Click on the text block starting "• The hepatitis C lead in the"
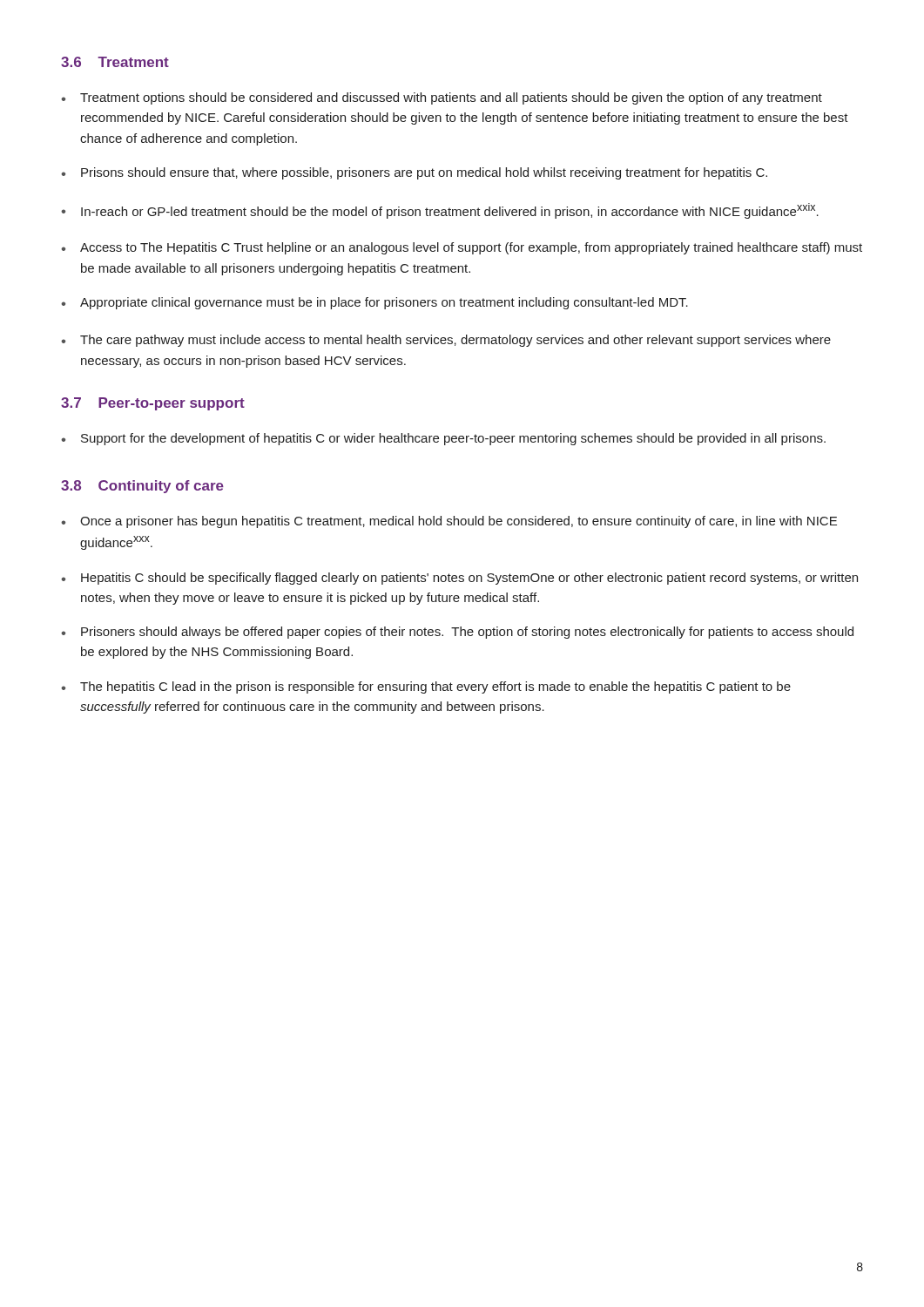 (x=462, y=696)
